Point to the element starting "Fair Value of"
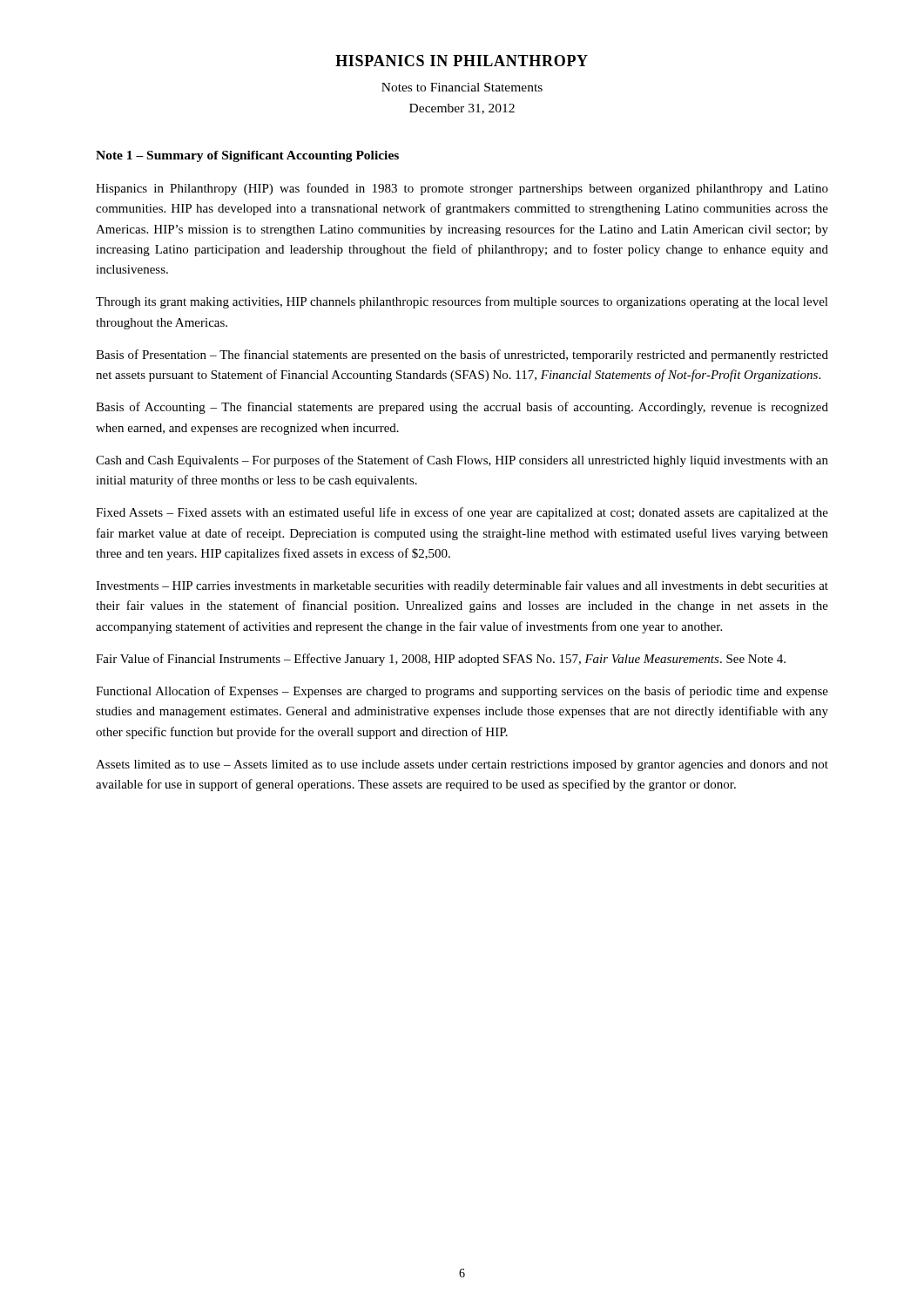The image size is (924, 1307). tap(441, 659)
